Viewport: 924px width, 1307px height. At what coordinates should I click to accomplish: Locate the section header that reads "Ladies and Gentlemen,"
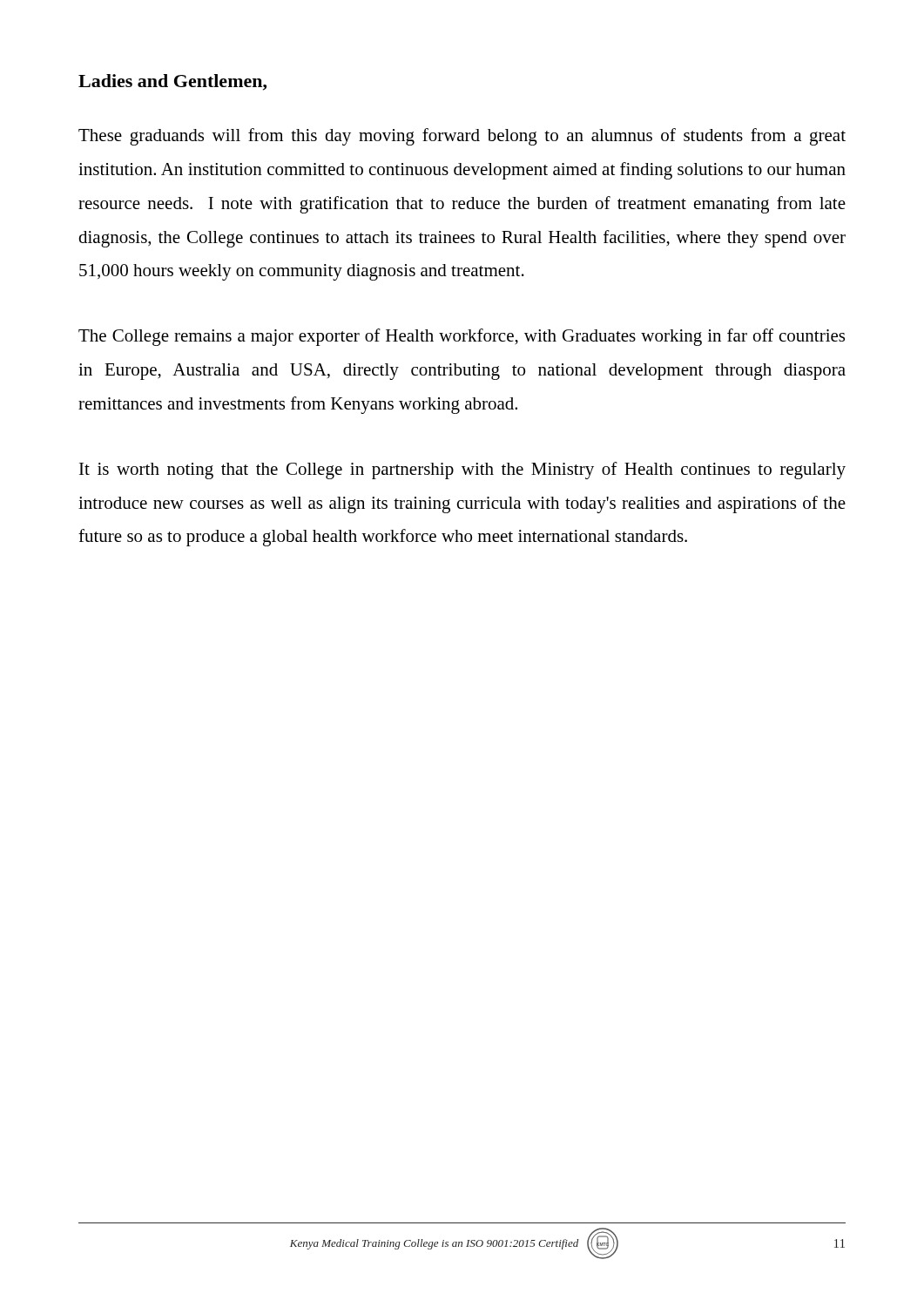173,81
